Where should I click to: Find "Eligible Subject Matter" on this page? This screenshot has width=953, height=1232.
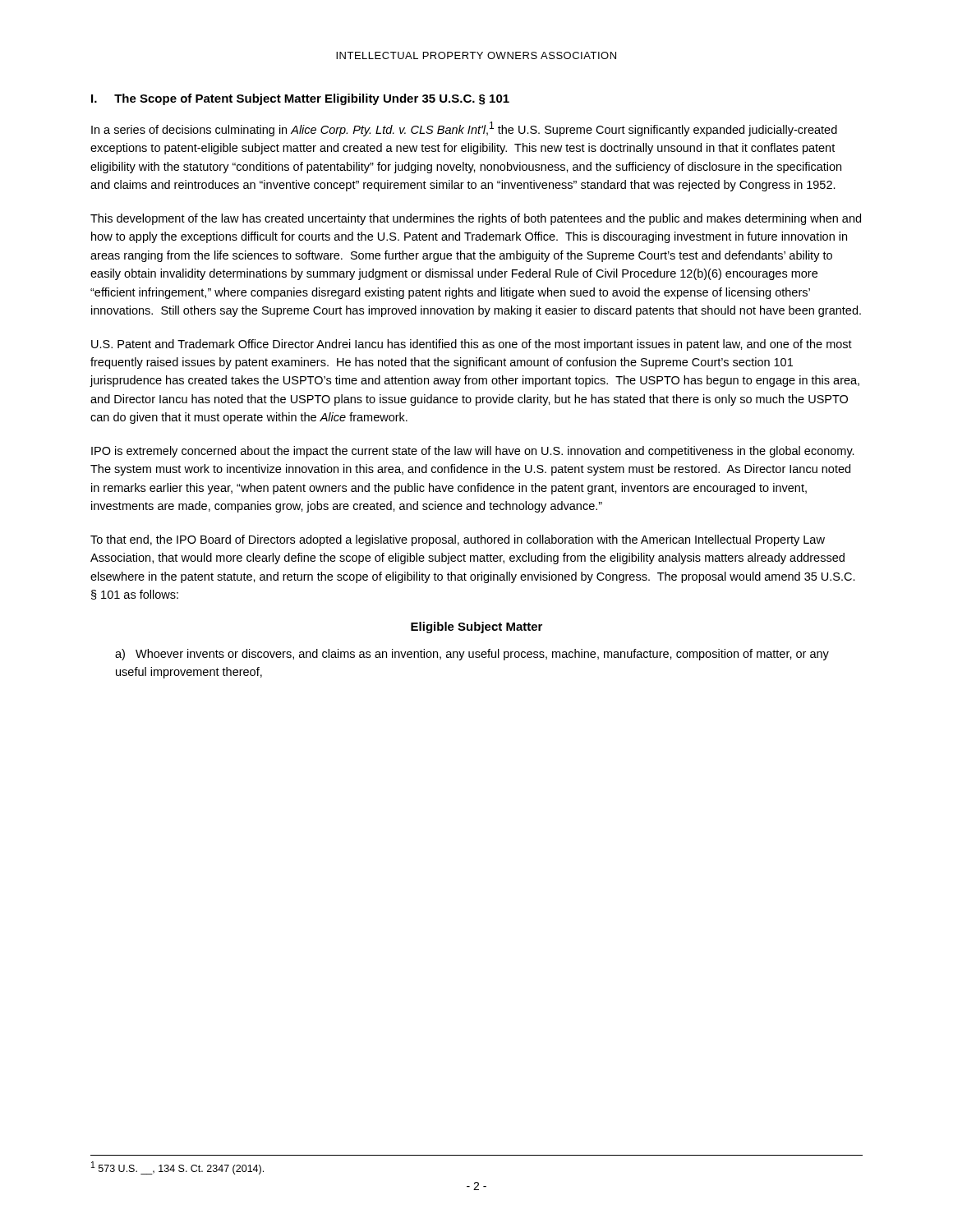[476, 626]
